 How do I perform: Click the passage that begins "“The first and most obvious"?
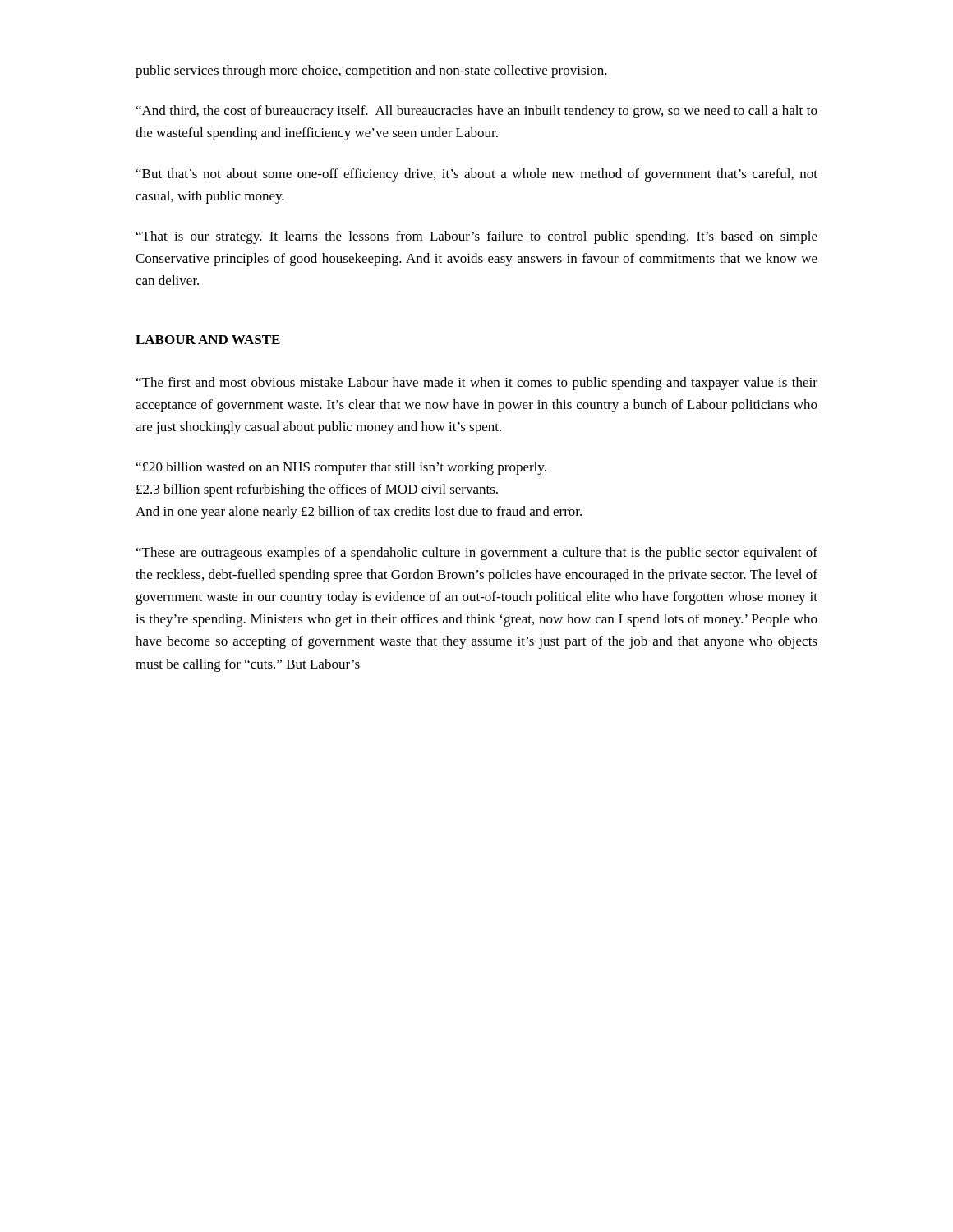476,404
